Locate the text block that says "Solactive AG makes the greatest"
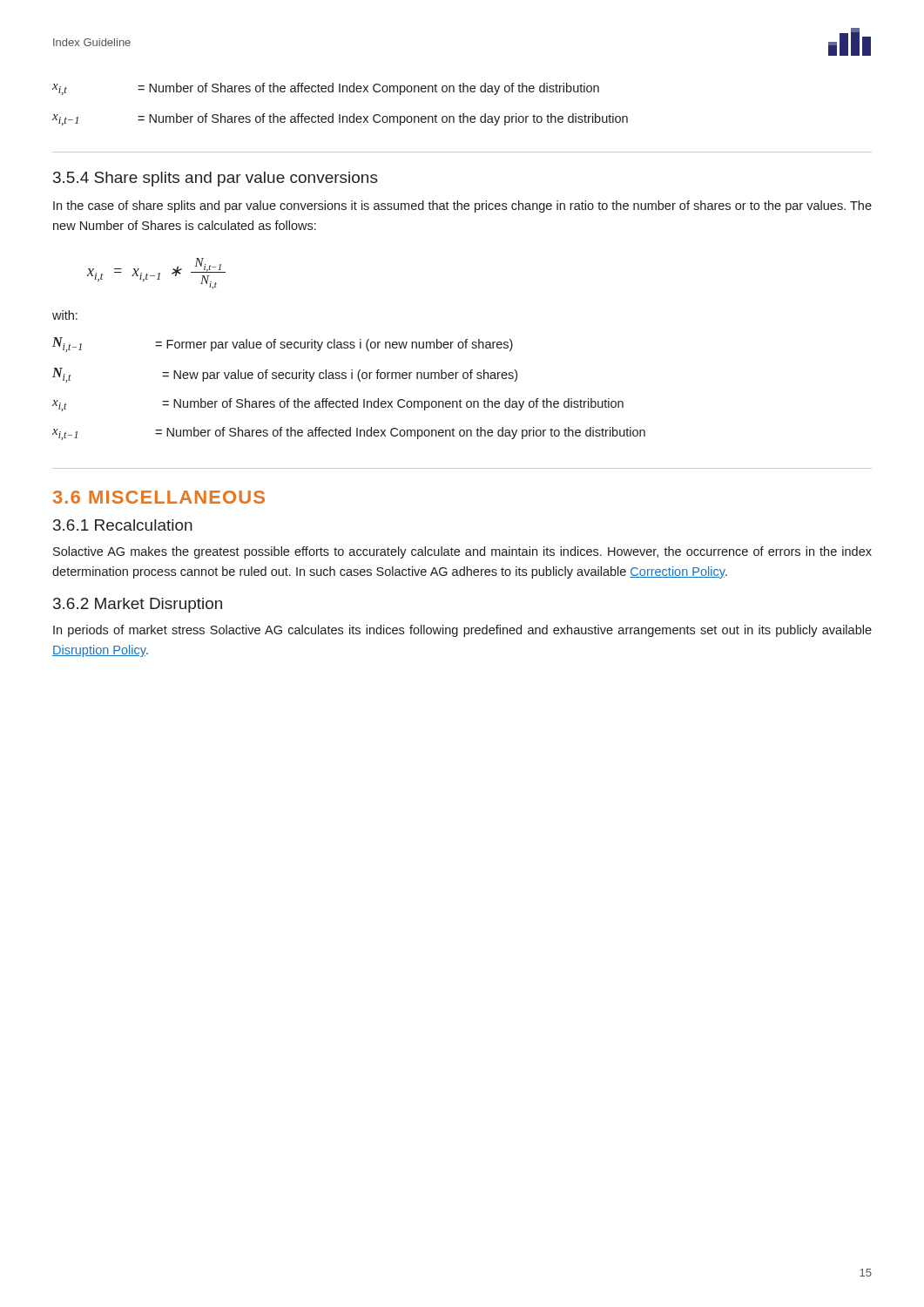The width and height of the screenshot is (924, 1307). 462,561
